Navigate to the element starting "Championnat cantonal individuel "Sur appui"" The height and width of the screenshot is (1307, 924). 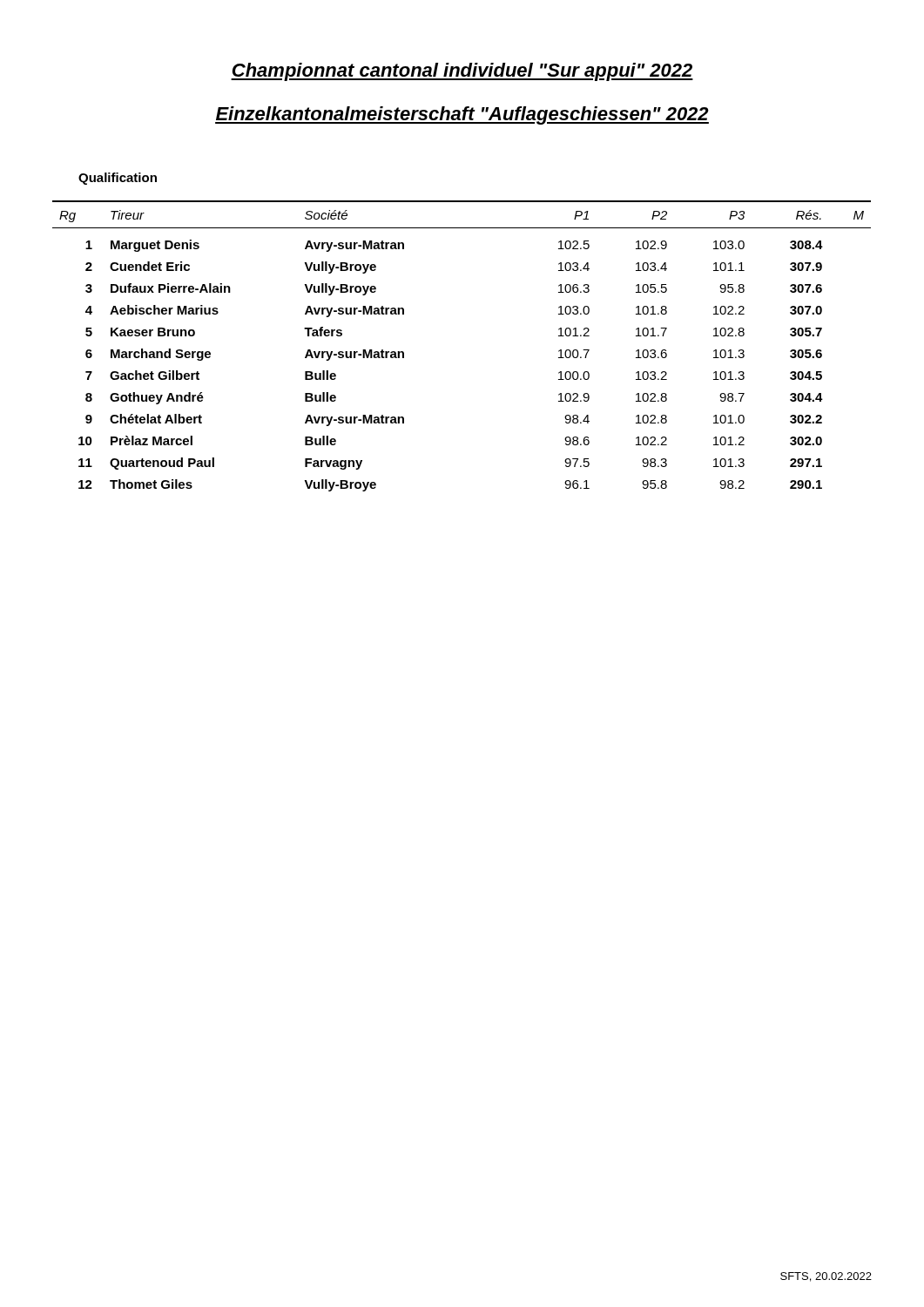[462, 70]
